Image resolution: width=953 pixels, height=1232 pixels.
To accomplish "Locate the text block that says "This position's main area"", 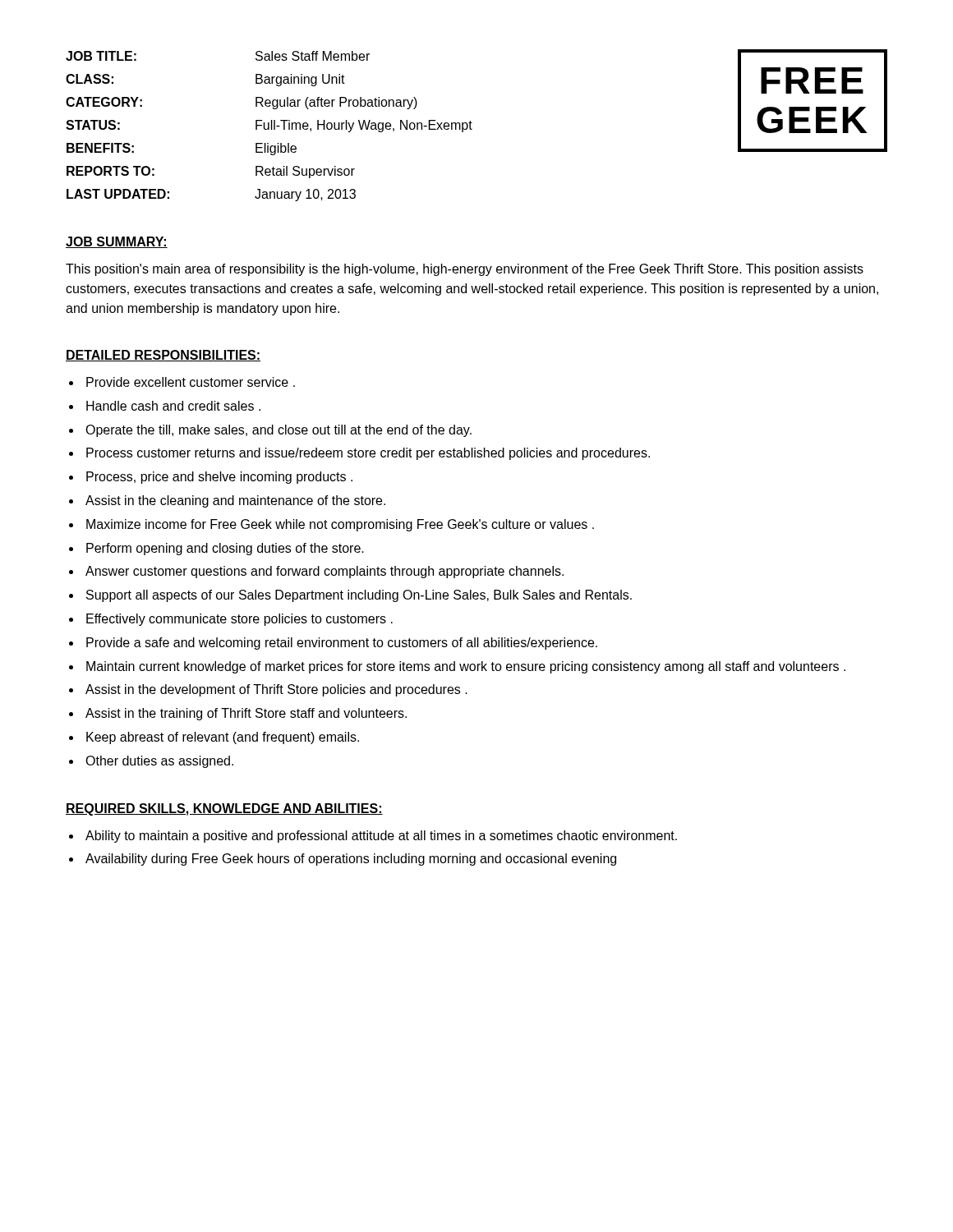I will click(473, 289).
